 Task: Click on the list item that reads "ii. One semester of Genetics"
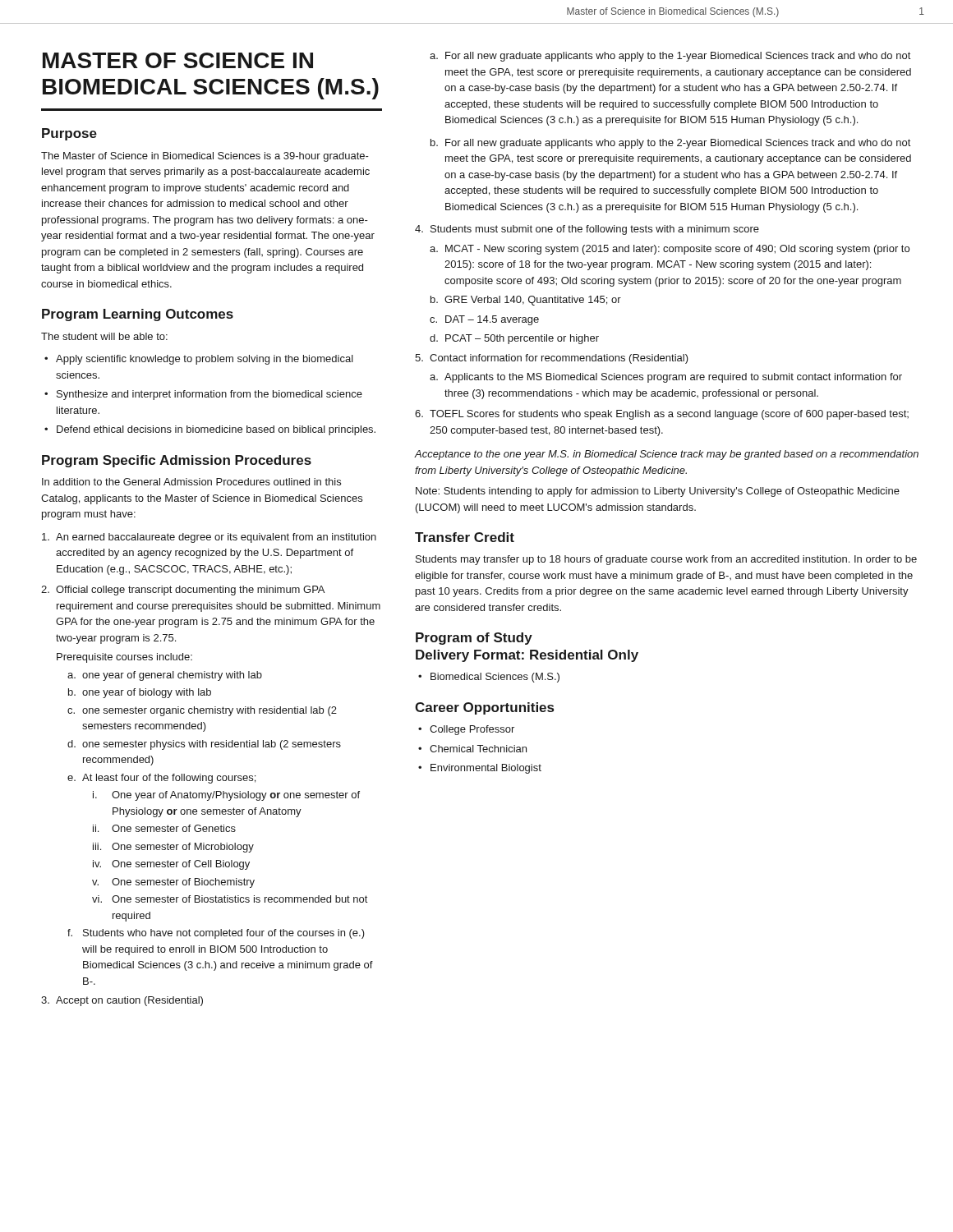[164, 829]
